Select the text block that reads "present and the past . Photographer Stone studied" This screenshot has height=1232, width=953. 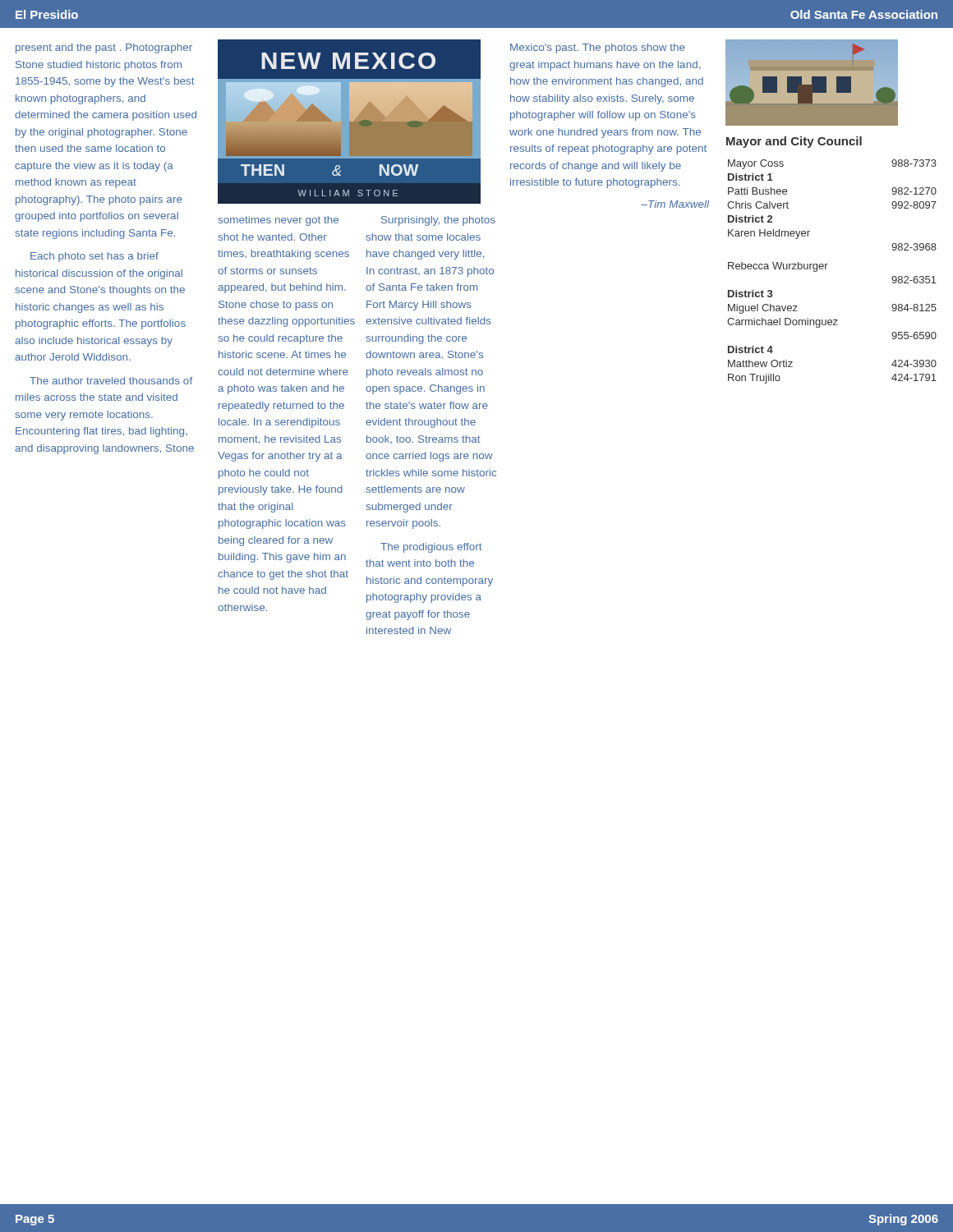[107, 248]
